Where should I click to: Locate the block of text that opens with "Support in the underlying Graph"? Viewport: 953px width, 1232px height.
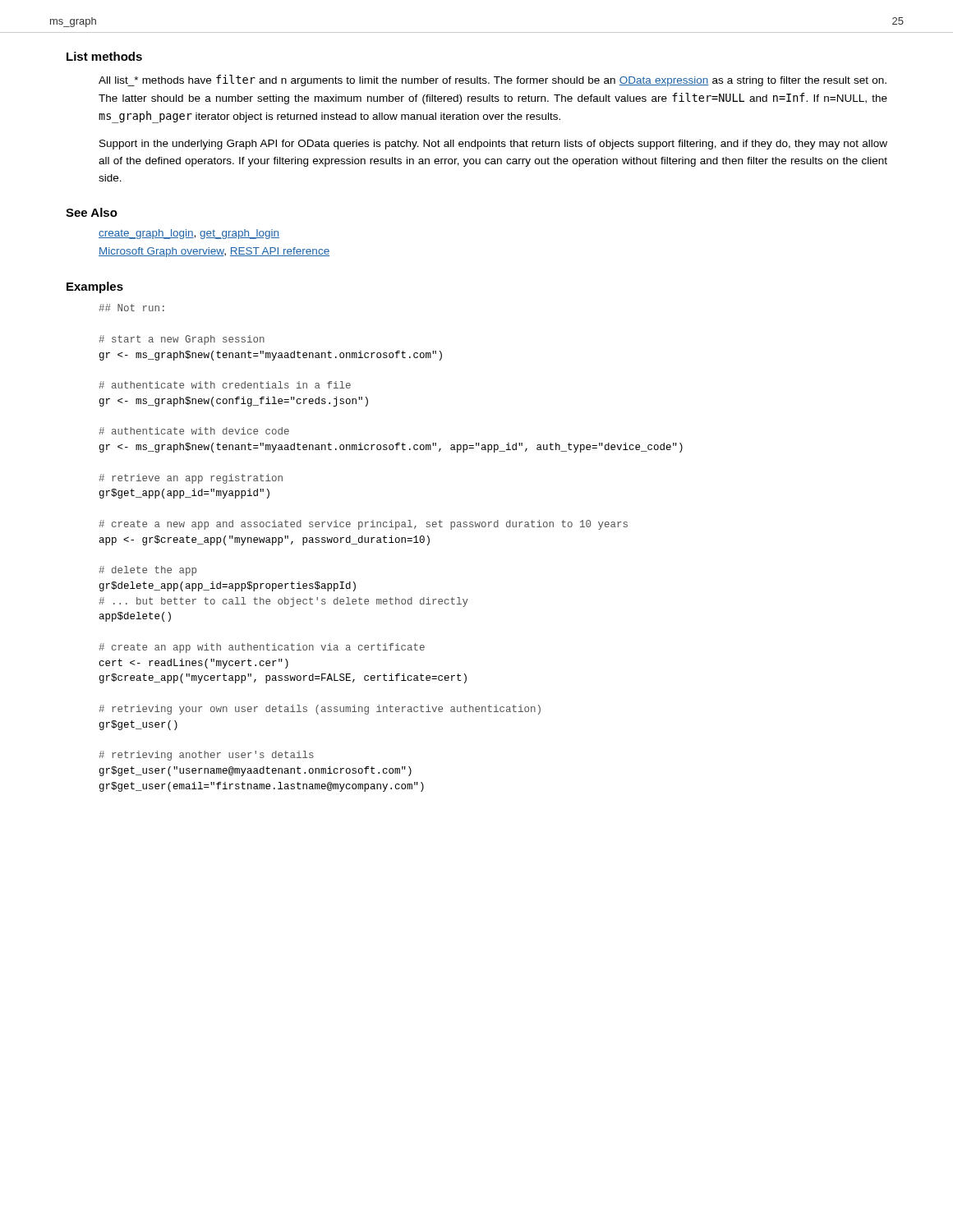[493, 160]
